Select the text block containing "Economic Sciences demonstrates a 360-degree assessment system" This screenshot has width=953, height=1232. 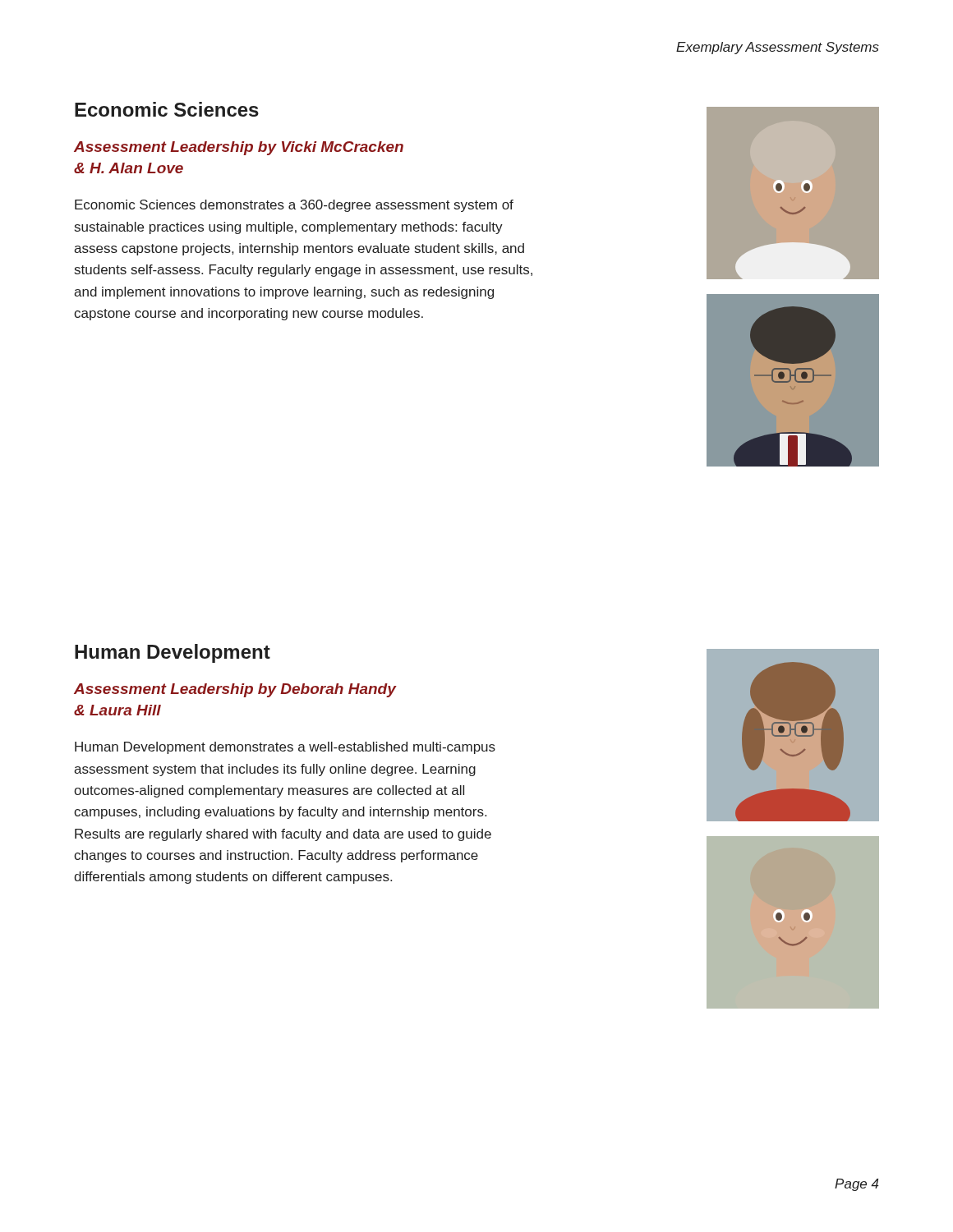[304, 259]
